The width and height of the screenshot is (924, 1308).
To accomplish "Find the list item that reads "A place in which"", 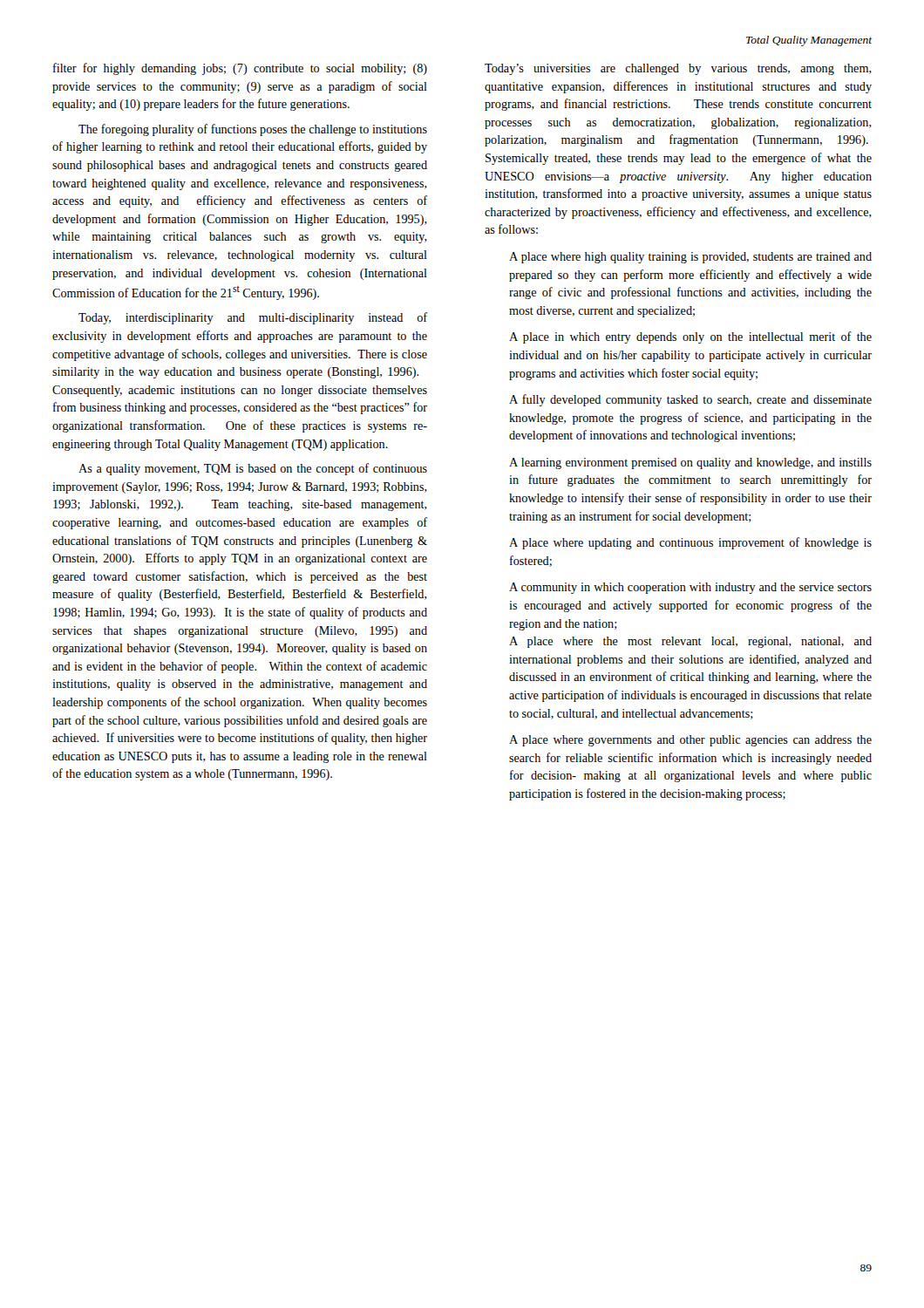I will click(690, 355).
